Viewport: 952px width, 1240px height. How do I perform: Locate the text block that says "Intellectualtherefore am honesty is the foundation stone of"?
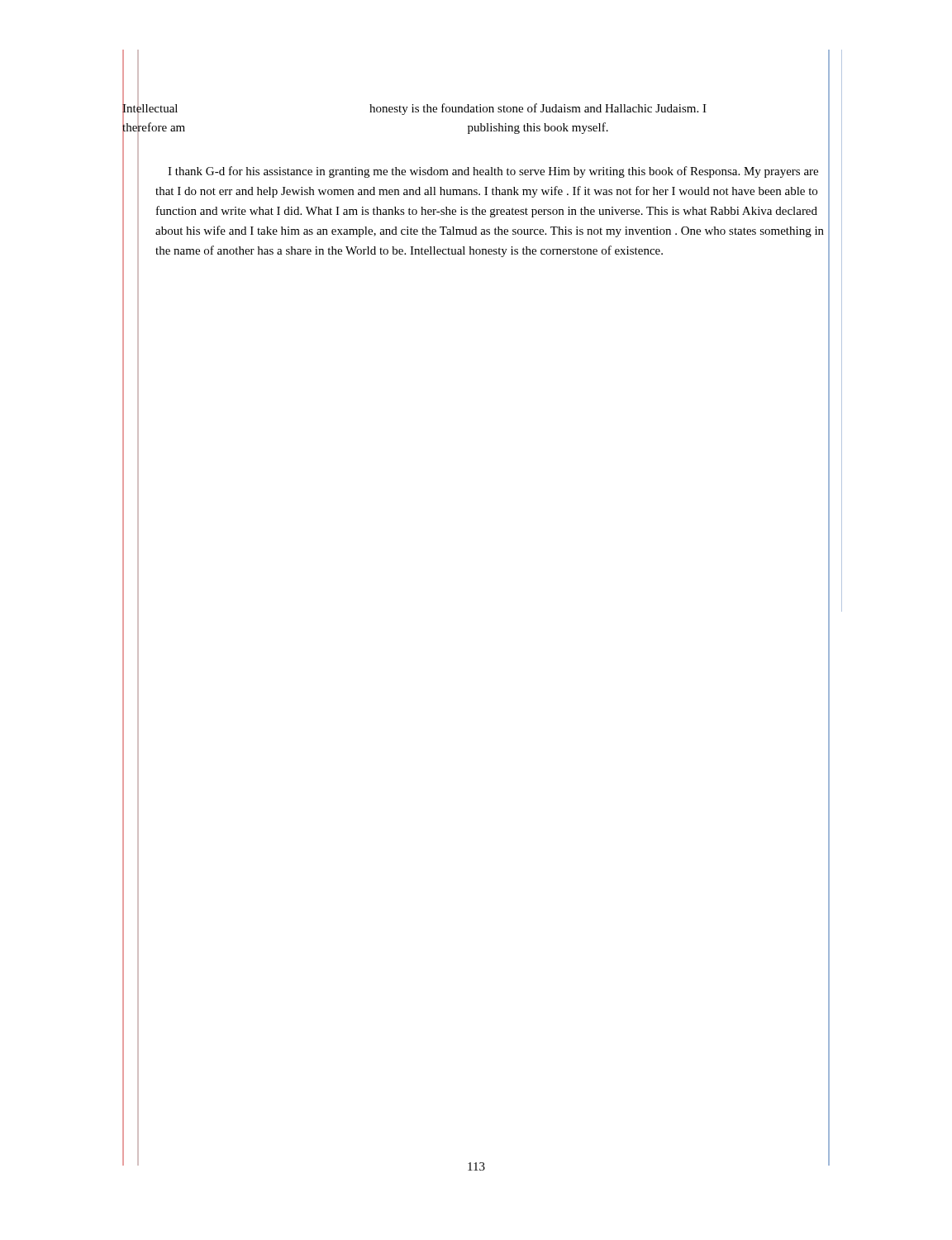(x=476, y=118)
